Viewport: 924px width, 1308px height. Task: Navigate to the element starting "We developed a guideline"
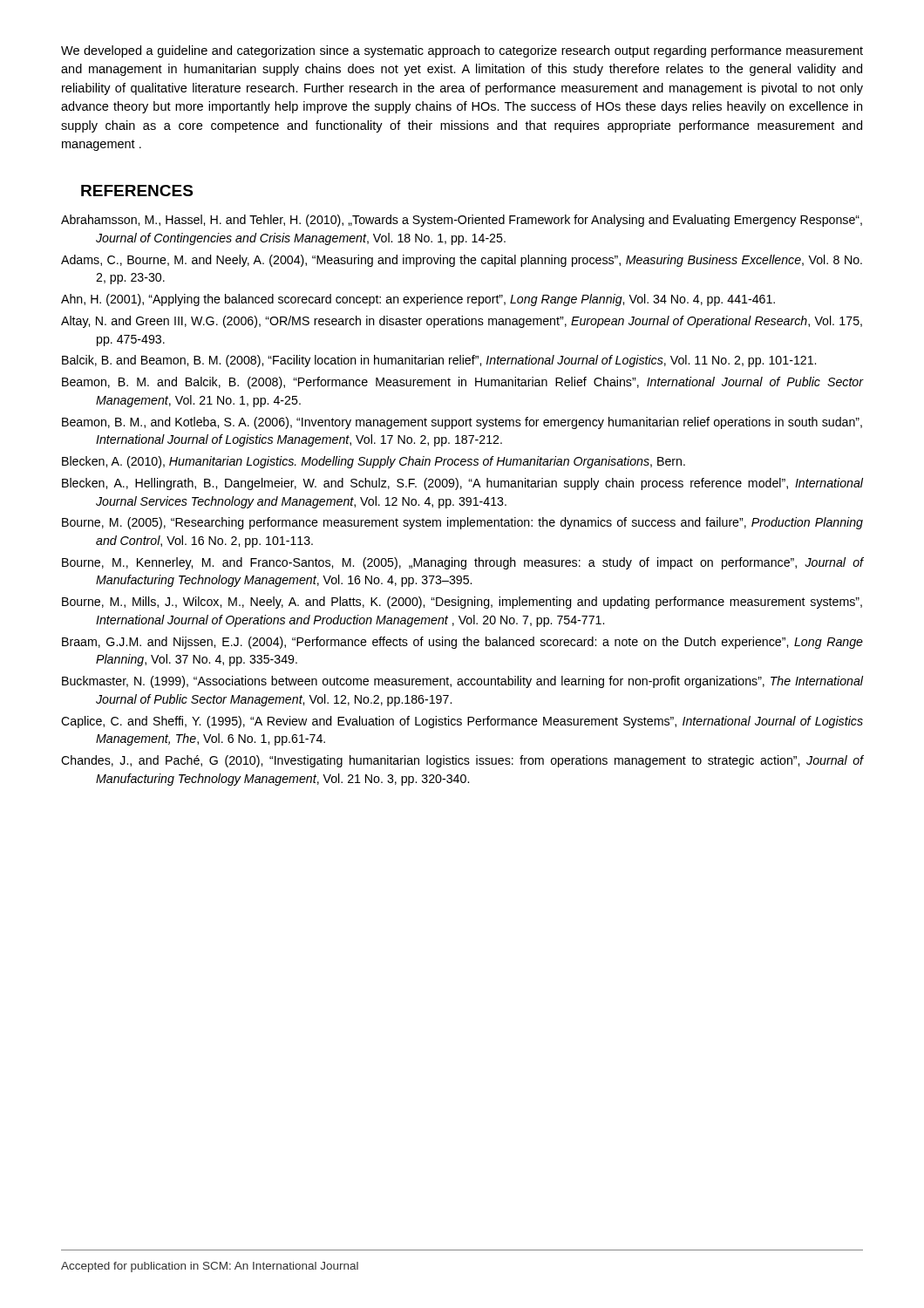pyautogui.click(x=462, y=97)
